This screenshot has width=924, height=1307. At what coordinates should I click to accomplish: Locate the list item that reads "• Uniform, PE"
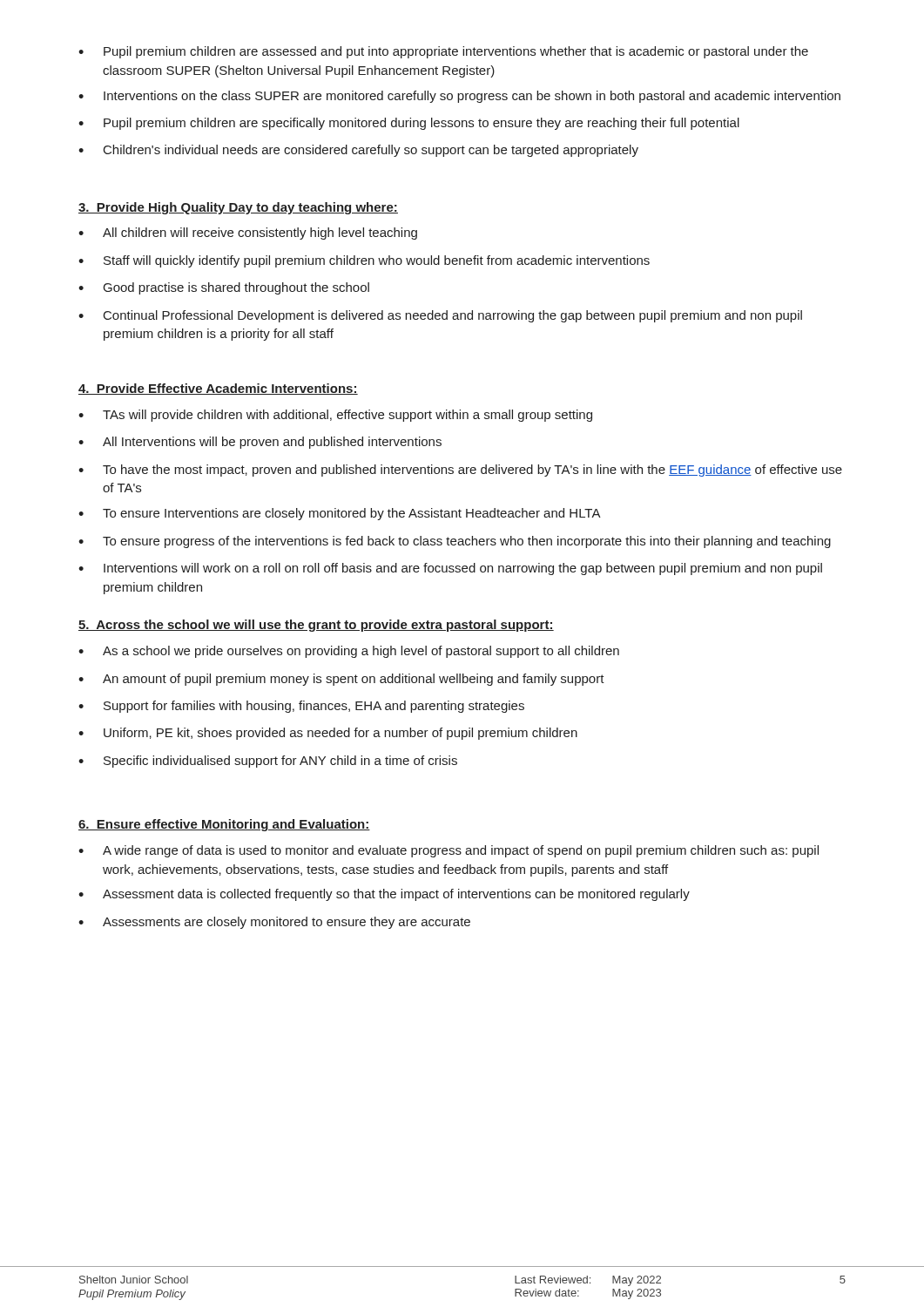[x=462, y=734]
